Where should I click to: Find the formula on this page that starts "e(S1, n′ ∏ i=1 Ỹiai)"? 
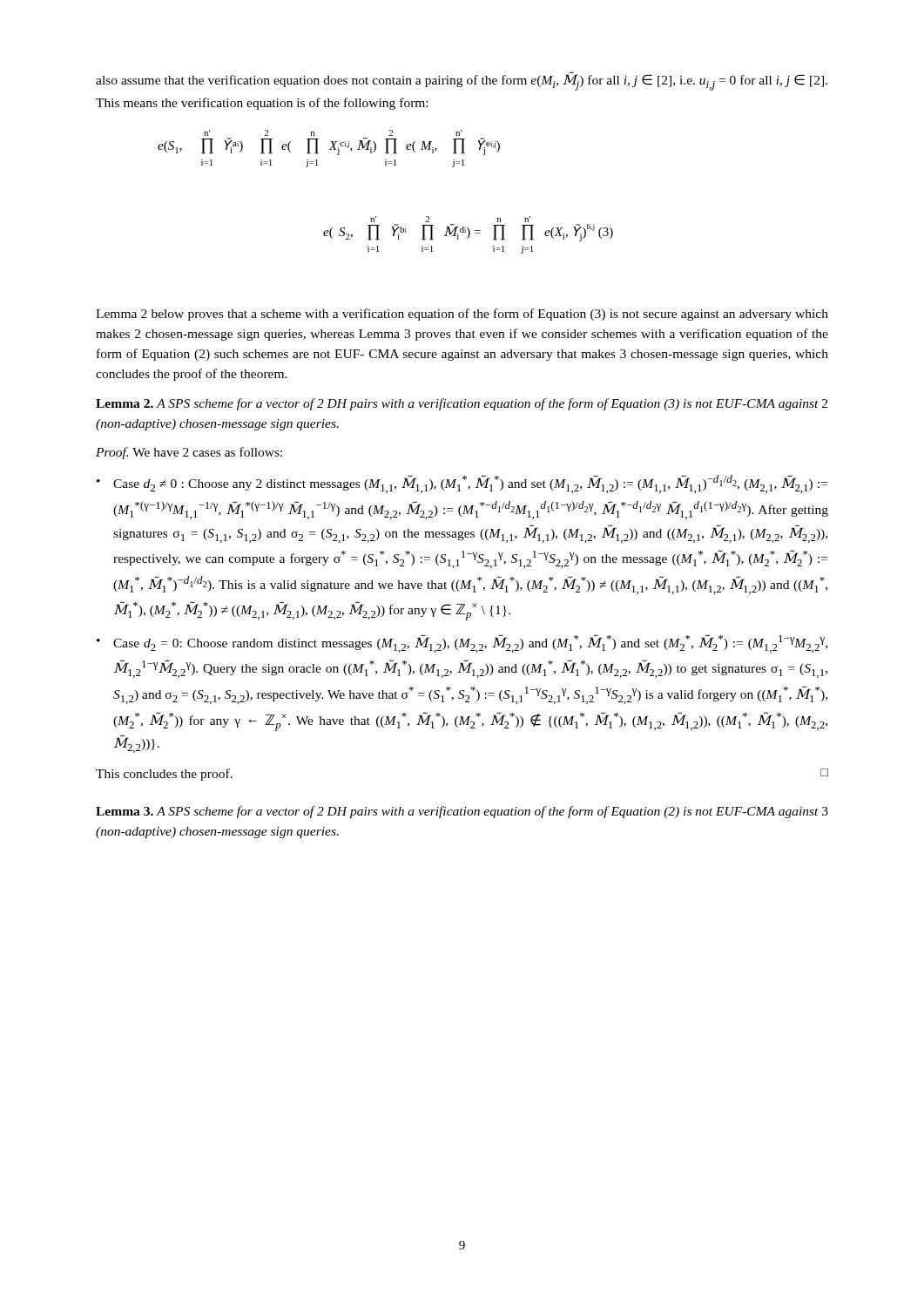[206, 132]
